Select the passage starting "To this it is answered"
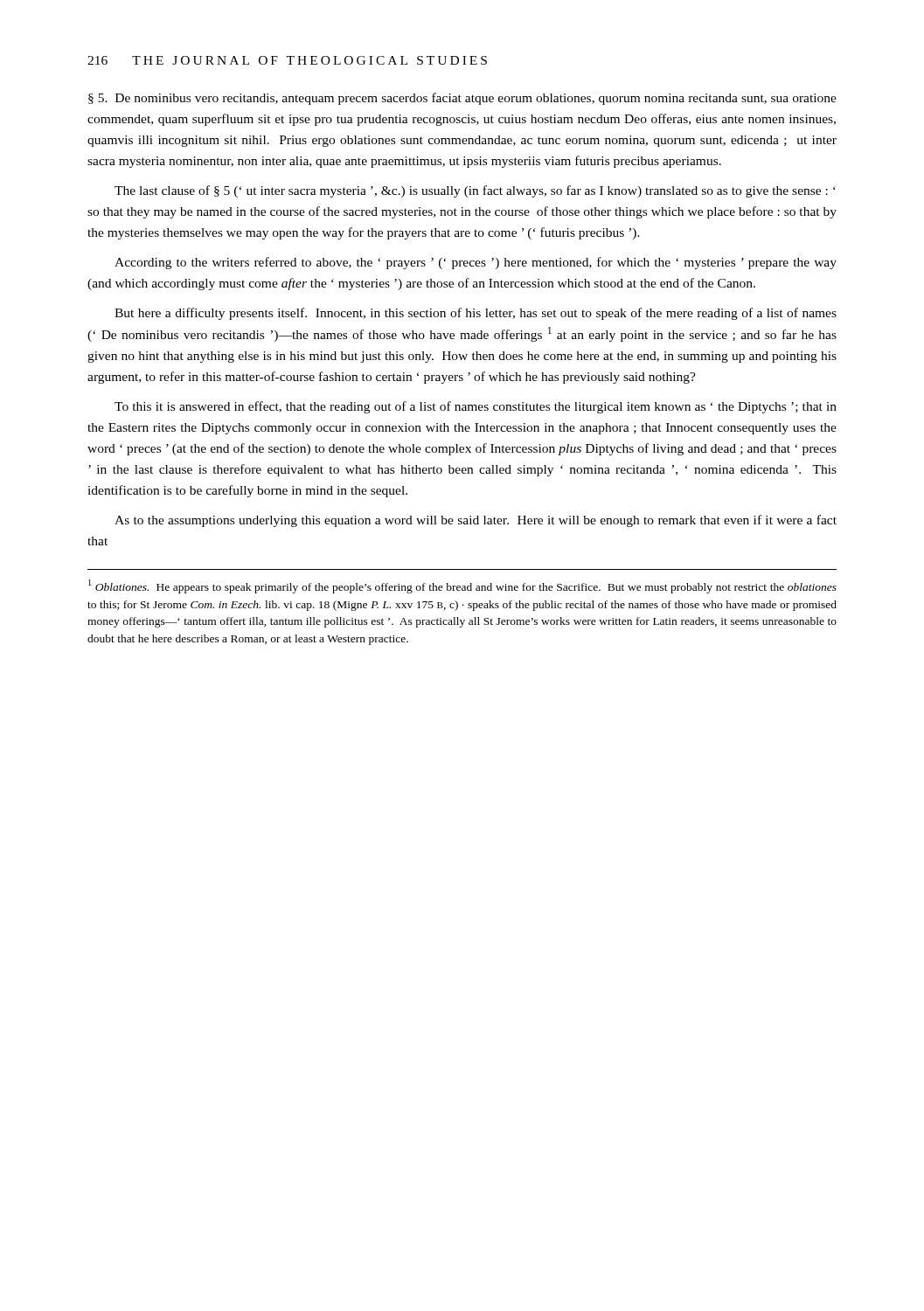The width and height of the screenshot is (924, 1311). click(462, 448)
